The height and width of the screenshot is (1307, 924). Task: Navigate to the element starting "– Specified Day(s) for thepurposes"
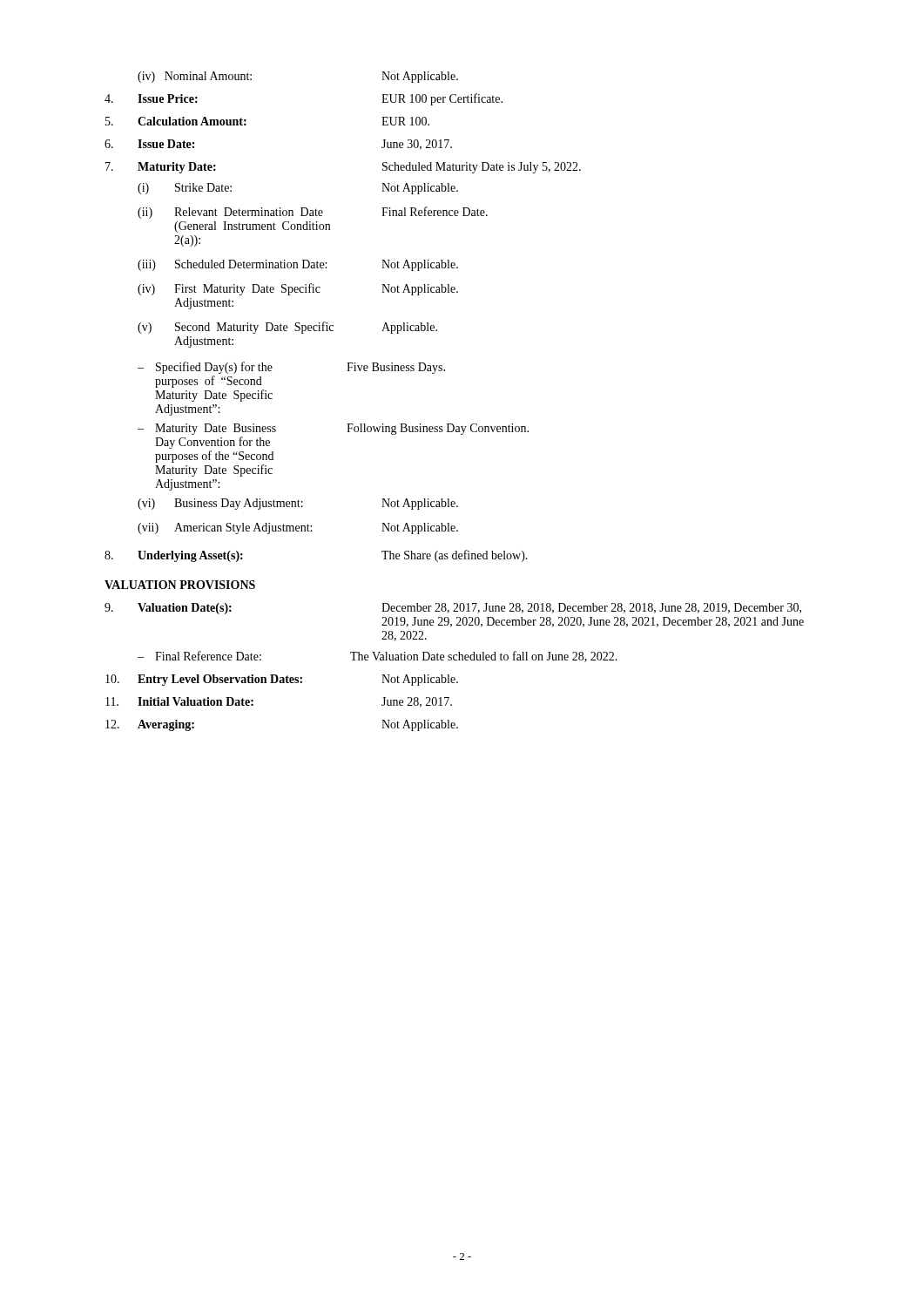[x=206, y=367]
